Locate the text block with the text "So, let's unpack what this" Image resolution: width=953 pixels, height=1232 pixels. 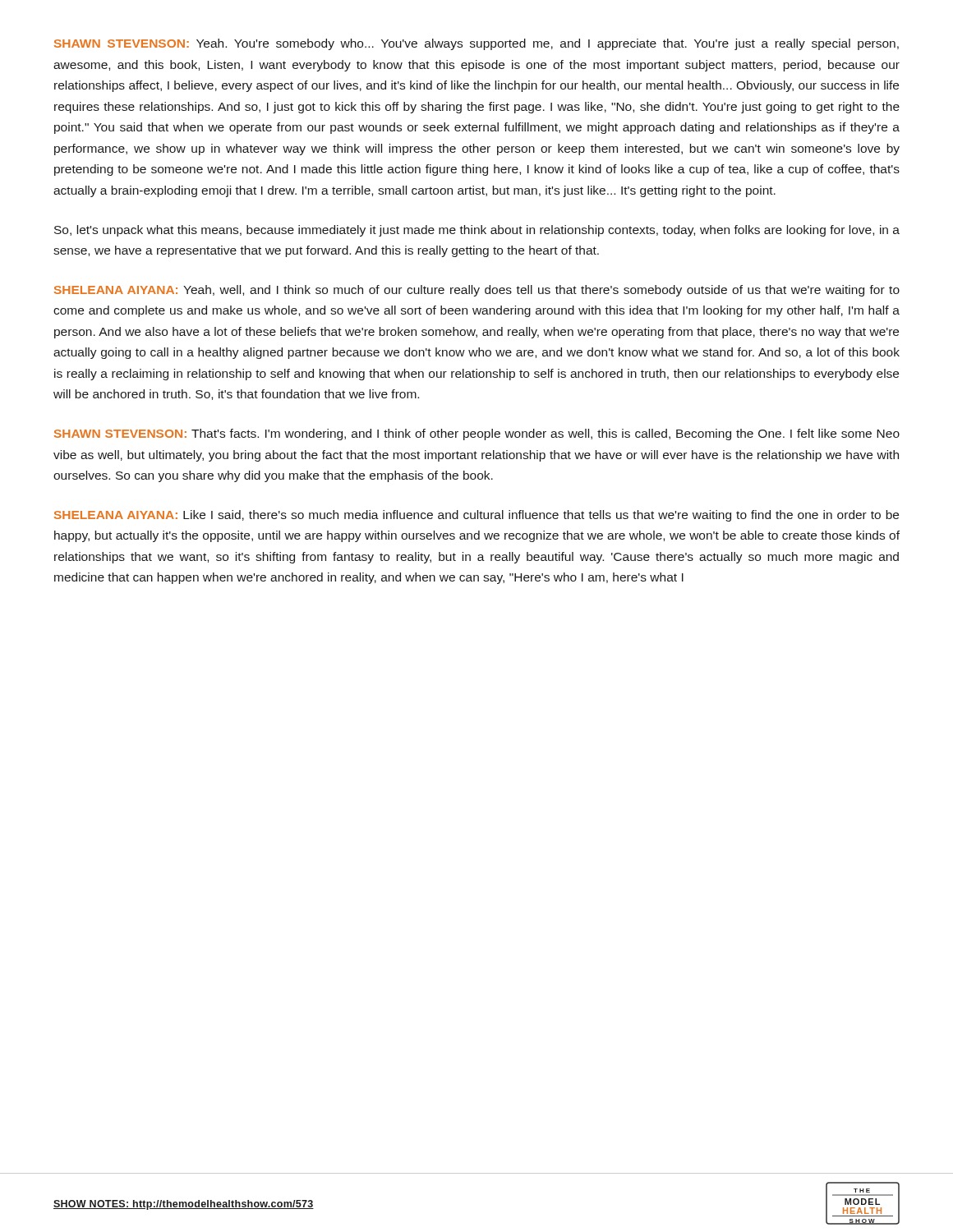[476, 240]
